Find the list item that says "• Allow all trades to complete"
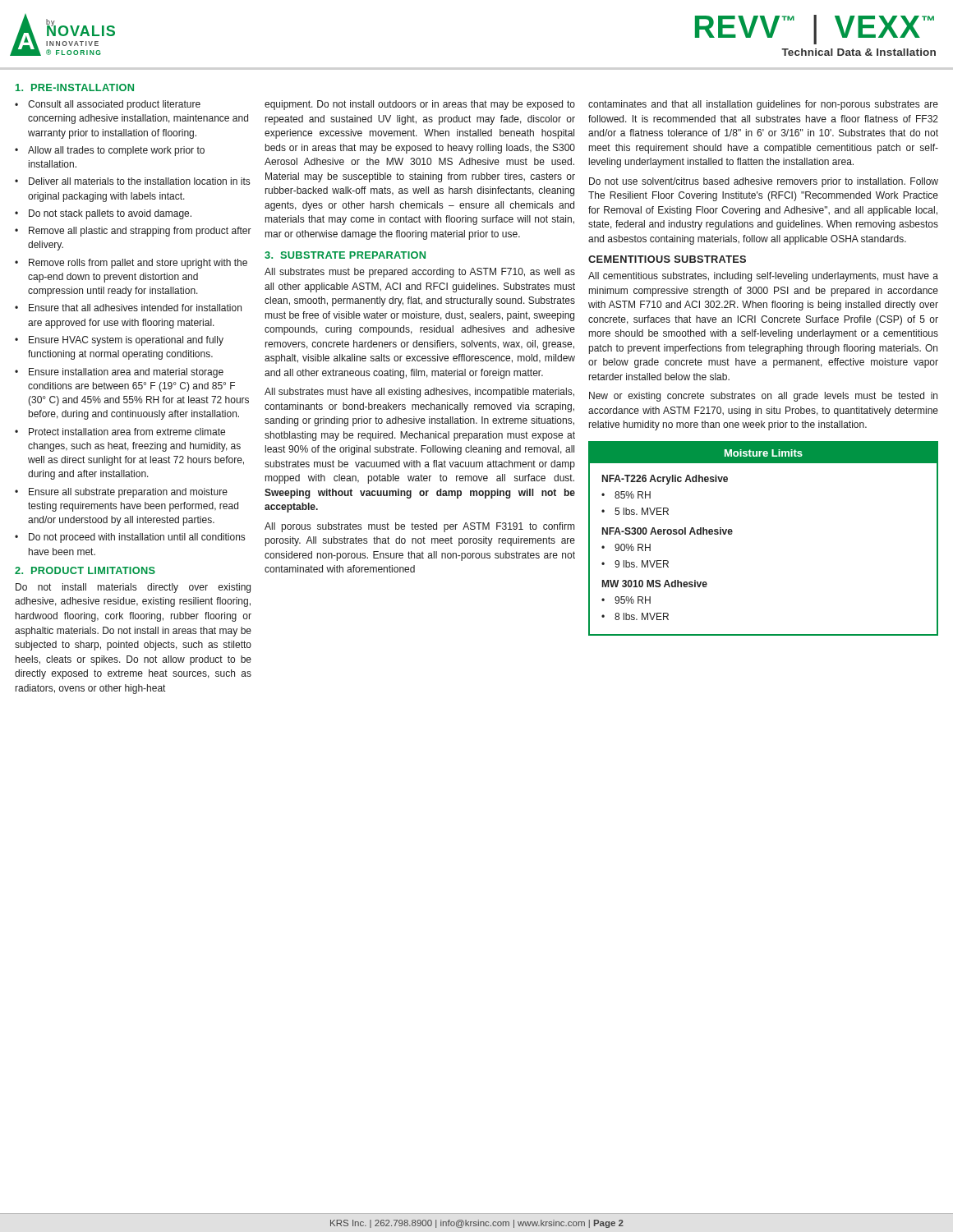 [133, 158]
